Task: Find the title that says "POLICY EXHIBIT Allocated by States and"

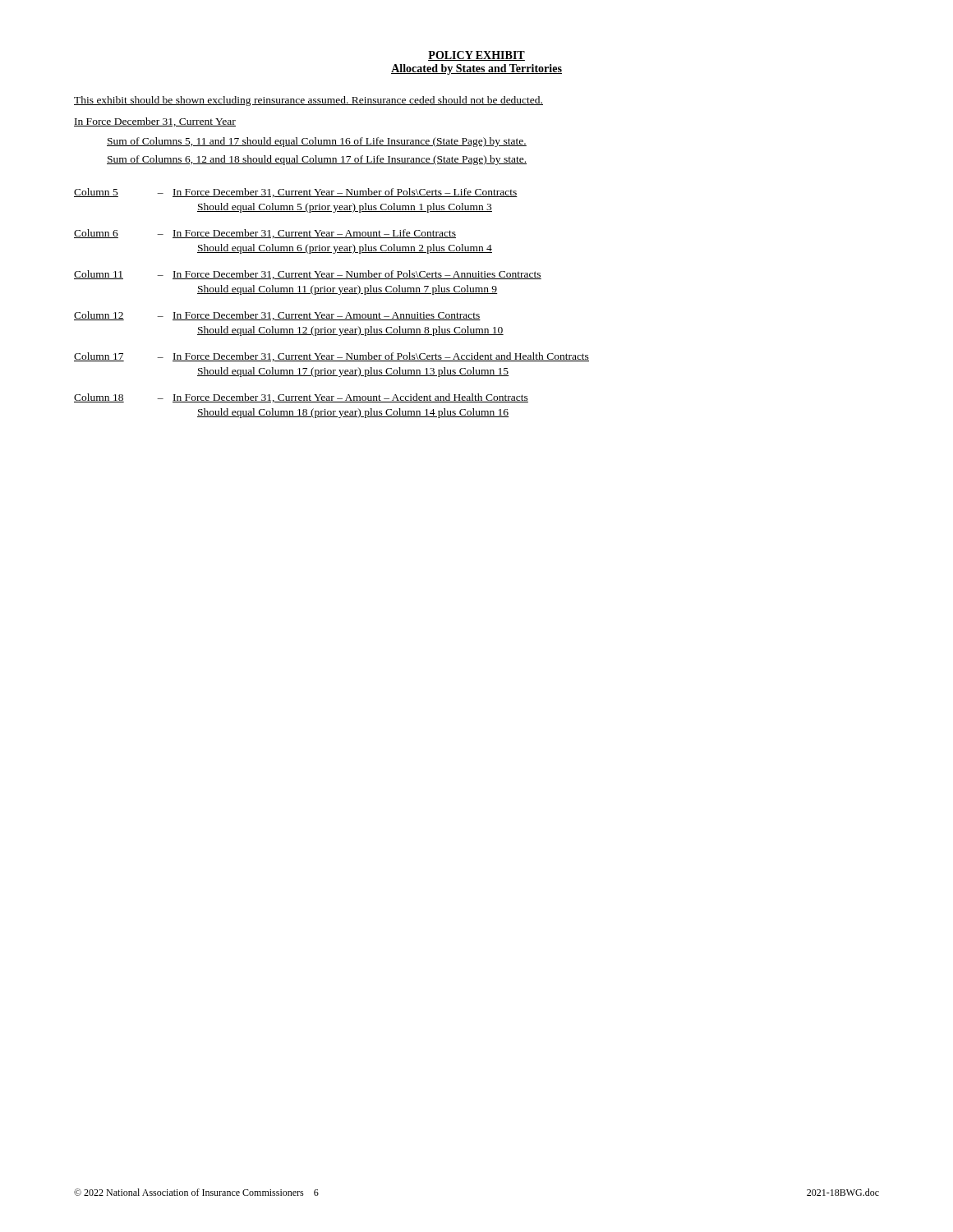Action: pos(476,62)
